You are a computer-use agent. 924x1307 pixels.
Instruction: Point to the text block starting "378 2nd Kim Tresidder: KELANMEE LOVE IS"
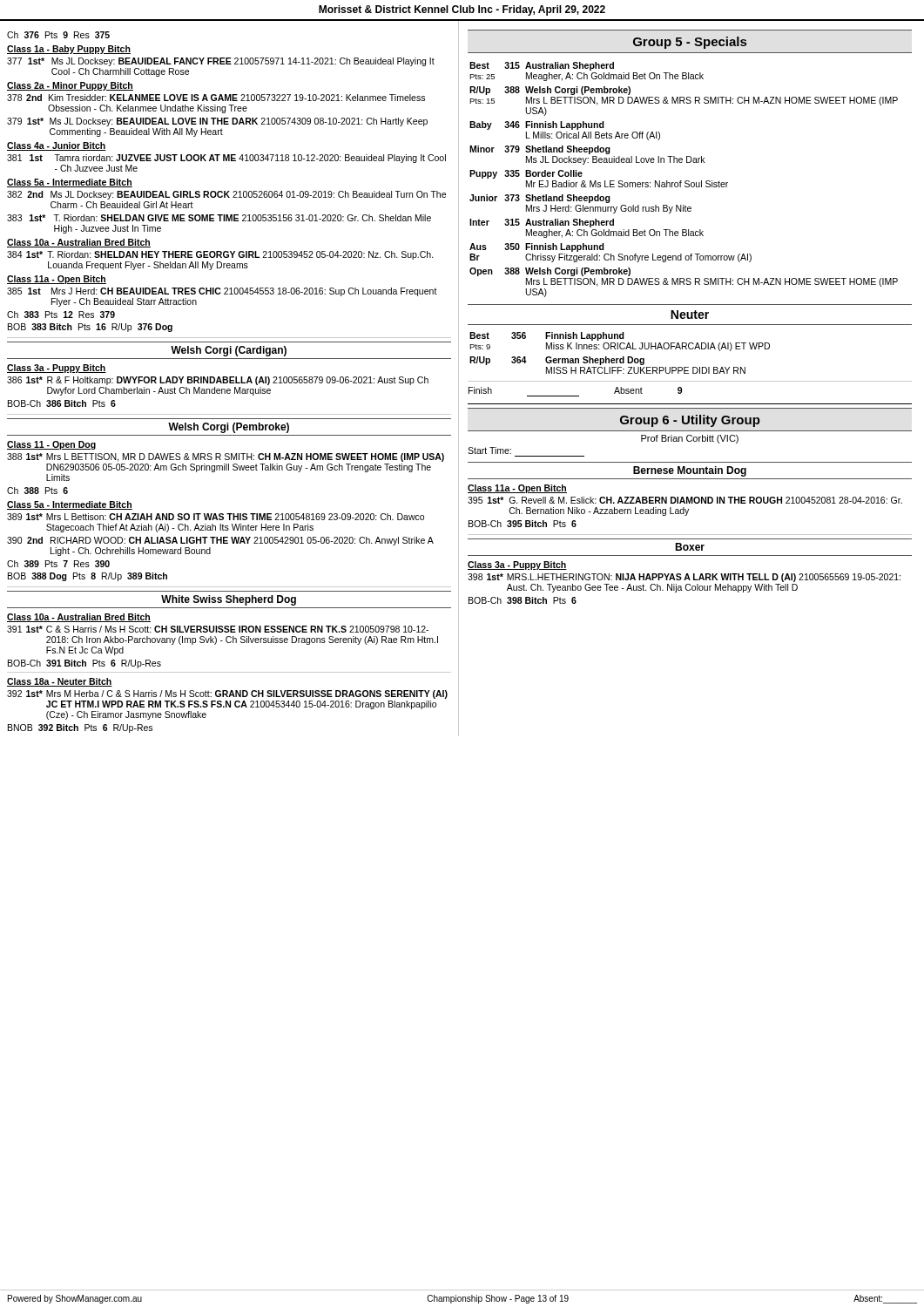pos(229,103)
